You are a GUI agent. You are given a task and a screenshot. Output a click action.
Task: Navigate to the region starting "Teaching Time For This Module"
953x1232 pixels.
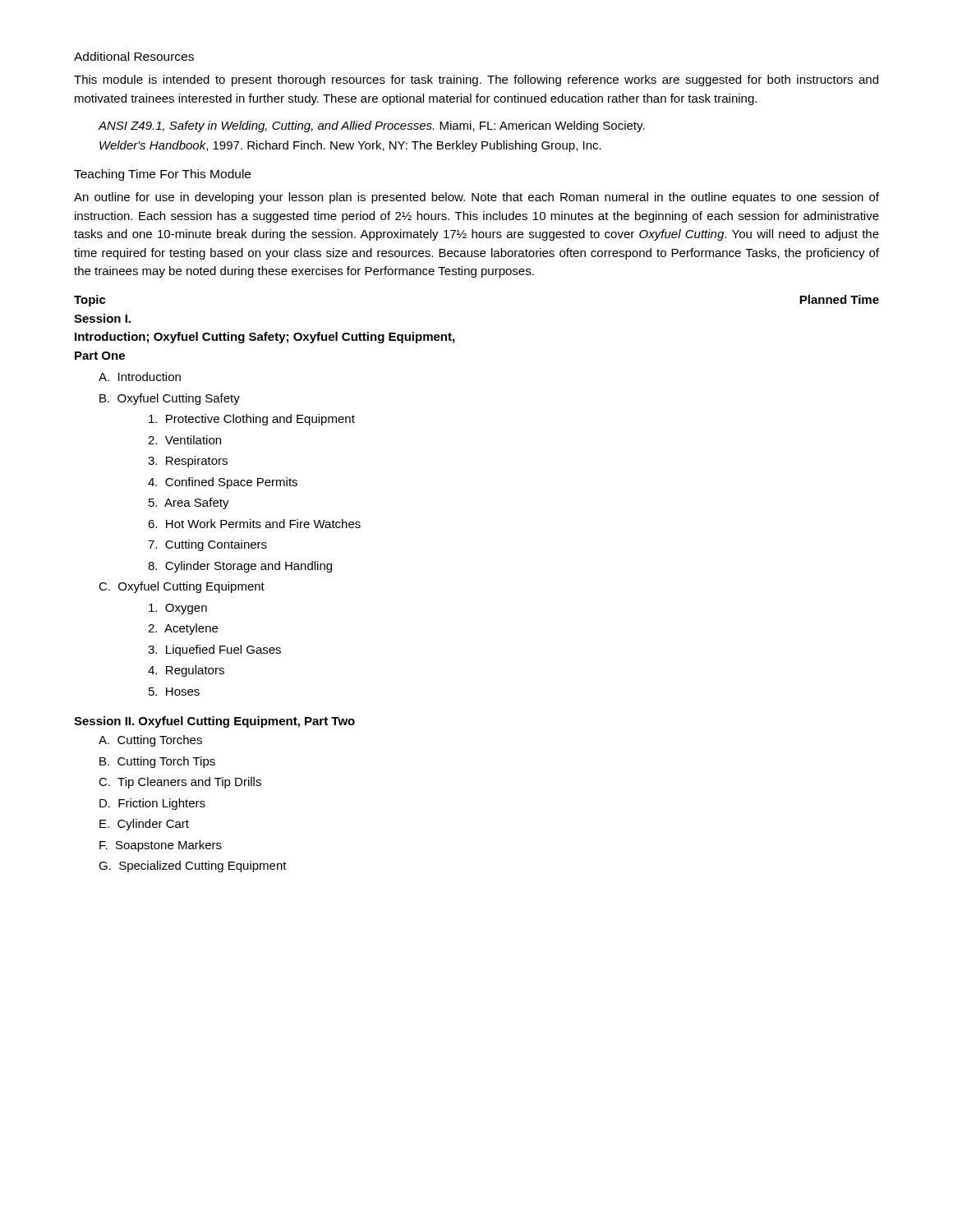tap(163, 174)
